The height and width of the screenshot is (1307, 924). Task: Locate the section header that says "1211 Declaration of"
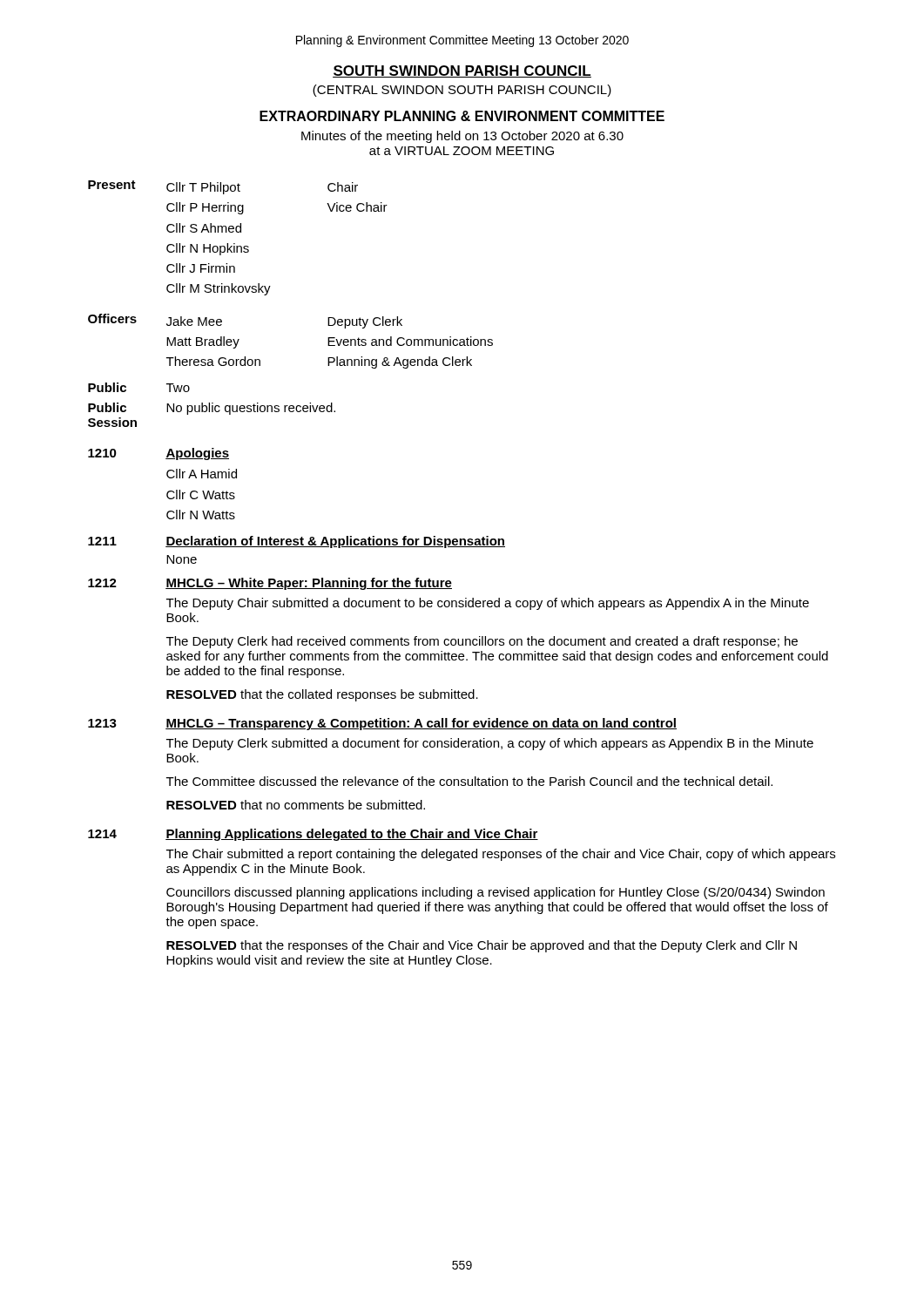pos(296,550)
